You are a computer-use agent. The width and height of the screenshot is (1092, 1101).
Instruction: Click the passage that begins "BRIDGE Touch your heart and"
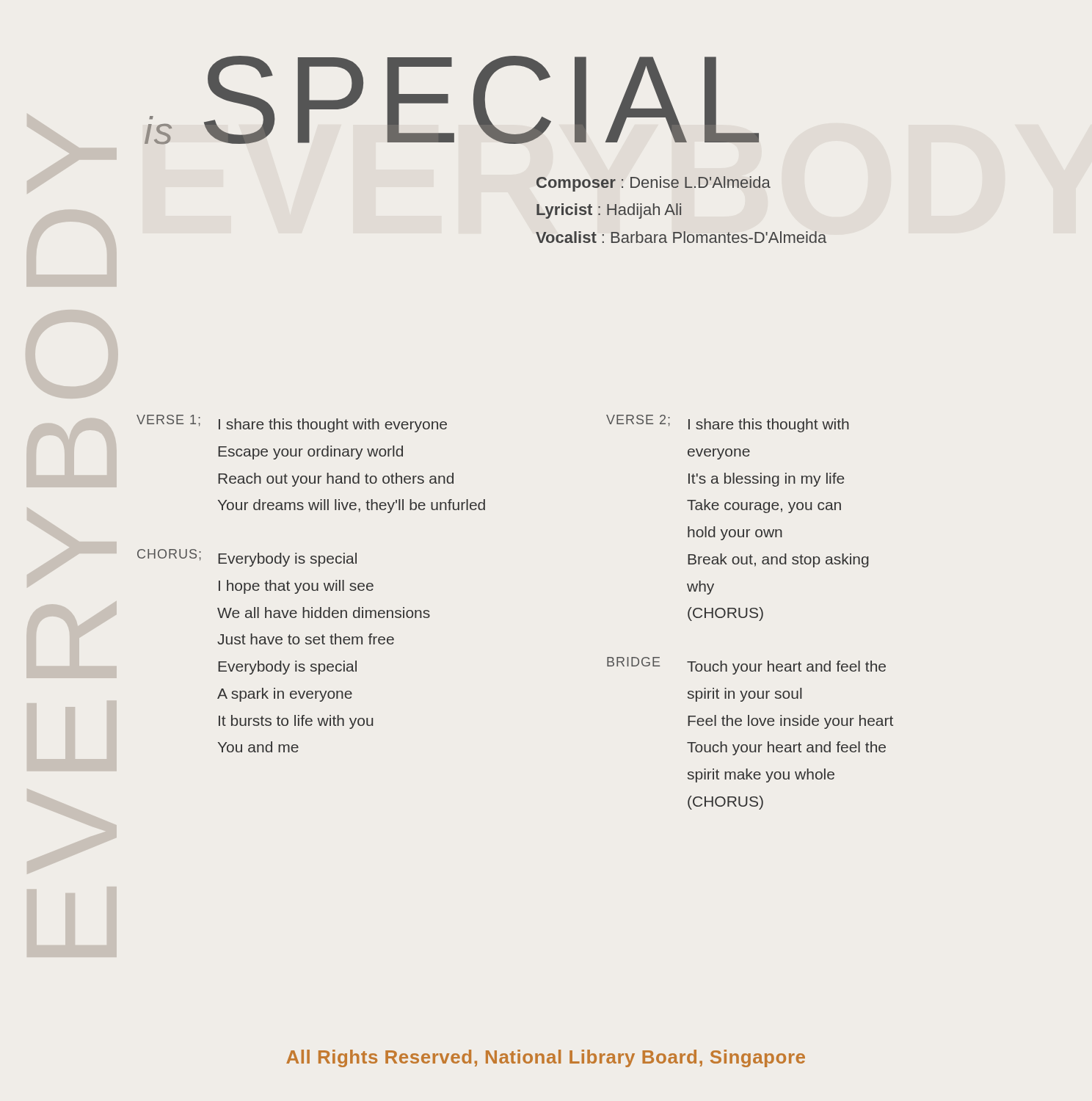[750, 734]
